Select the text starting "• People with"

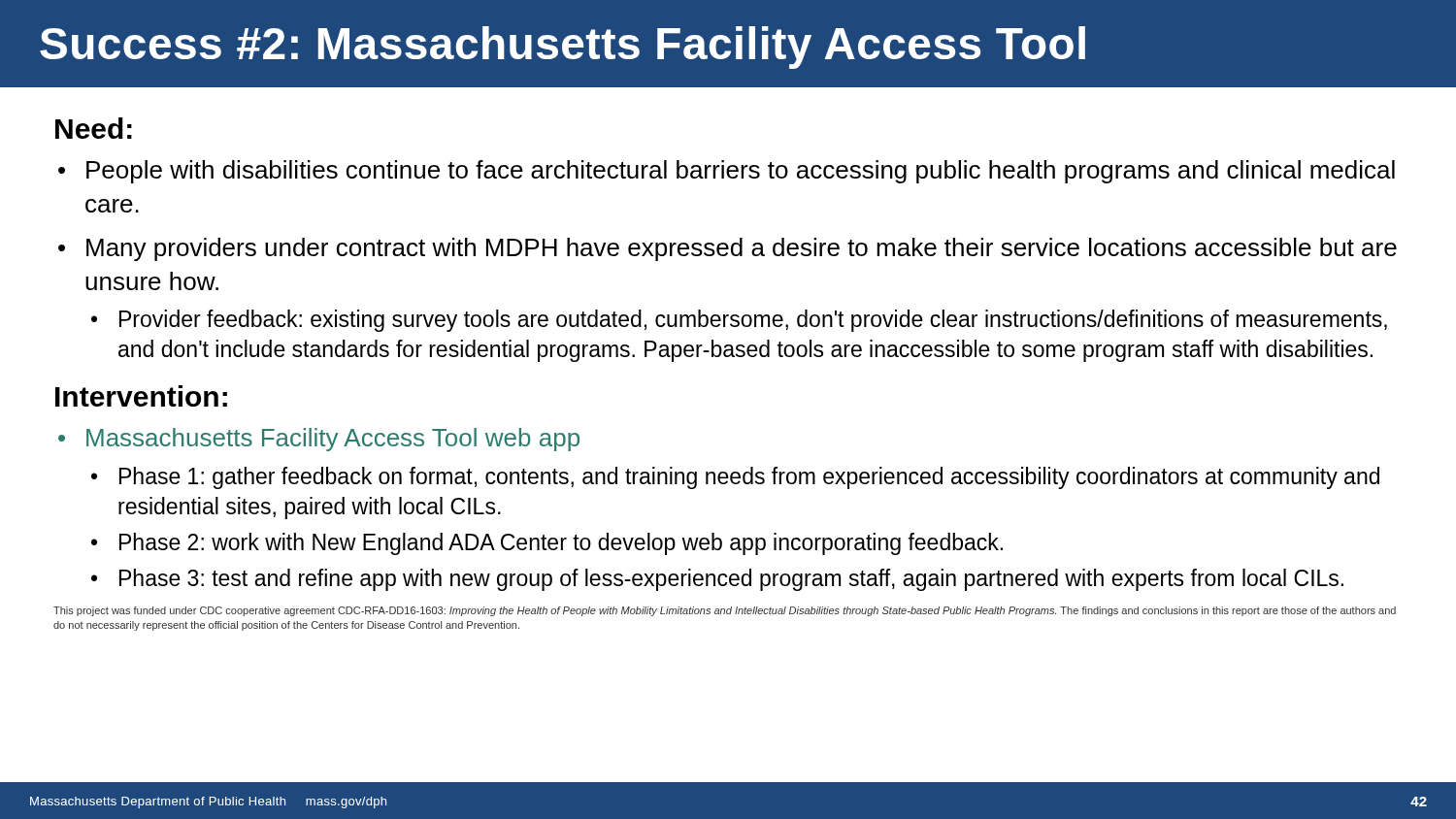coord(727,186)
